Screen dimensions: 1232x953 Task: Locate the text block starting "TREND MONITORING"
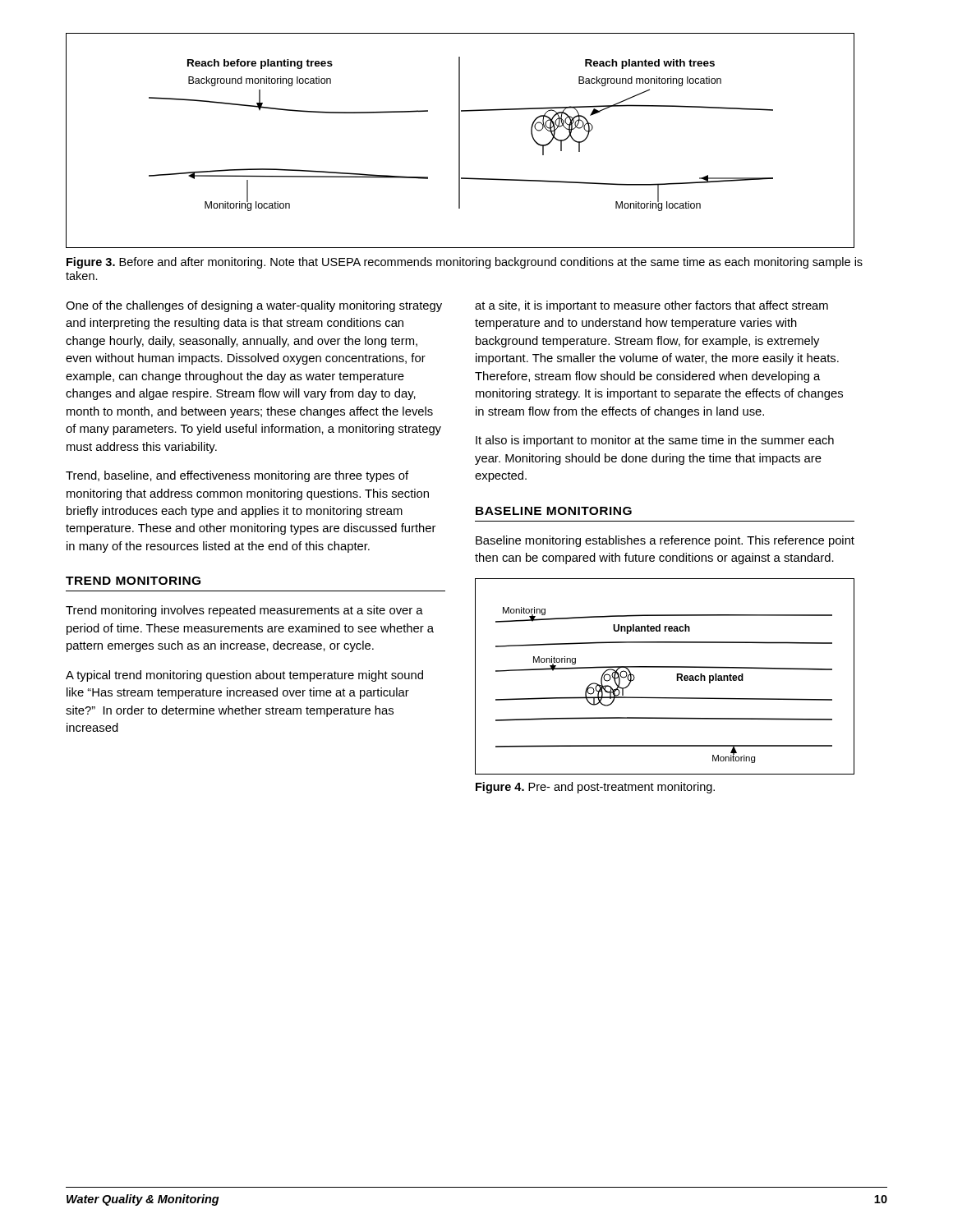point(134,581)
